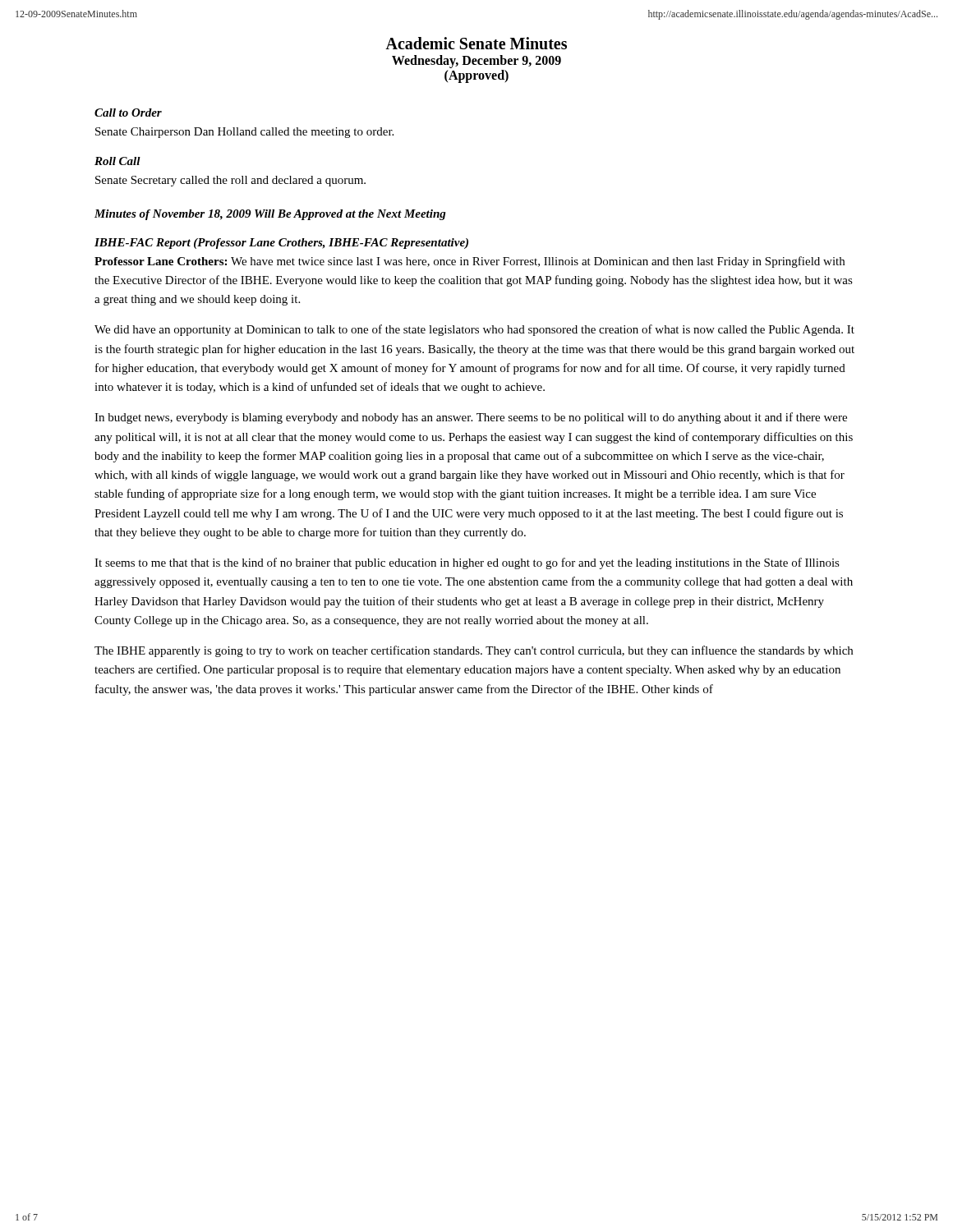This screenshot has height=1232, width=953.
Task: Locate the text block that reads "We did have an opportunity at Dominican"
Action: point(474,358)
